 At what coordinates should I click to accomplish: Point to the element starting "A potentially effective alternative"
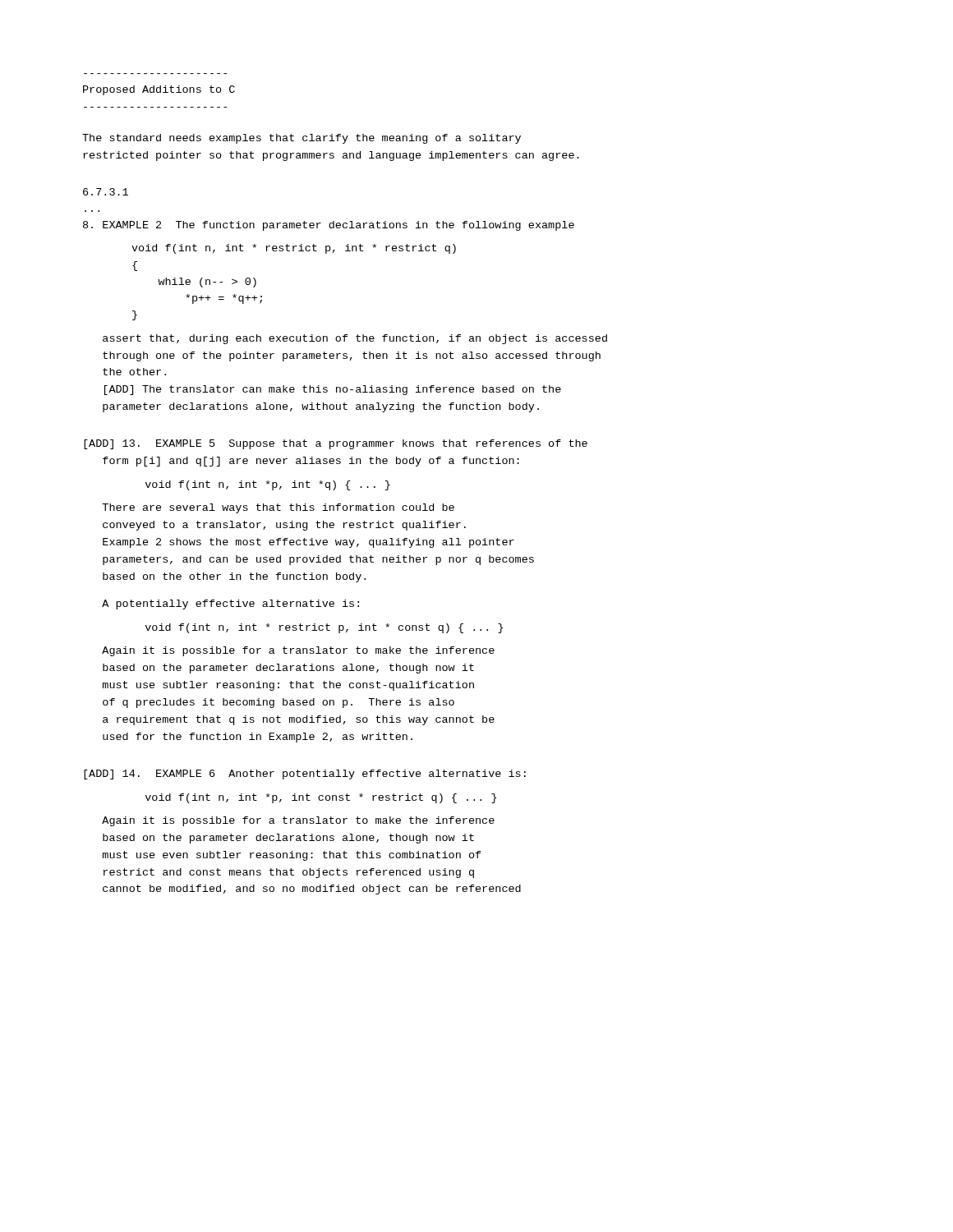point(222,604)
